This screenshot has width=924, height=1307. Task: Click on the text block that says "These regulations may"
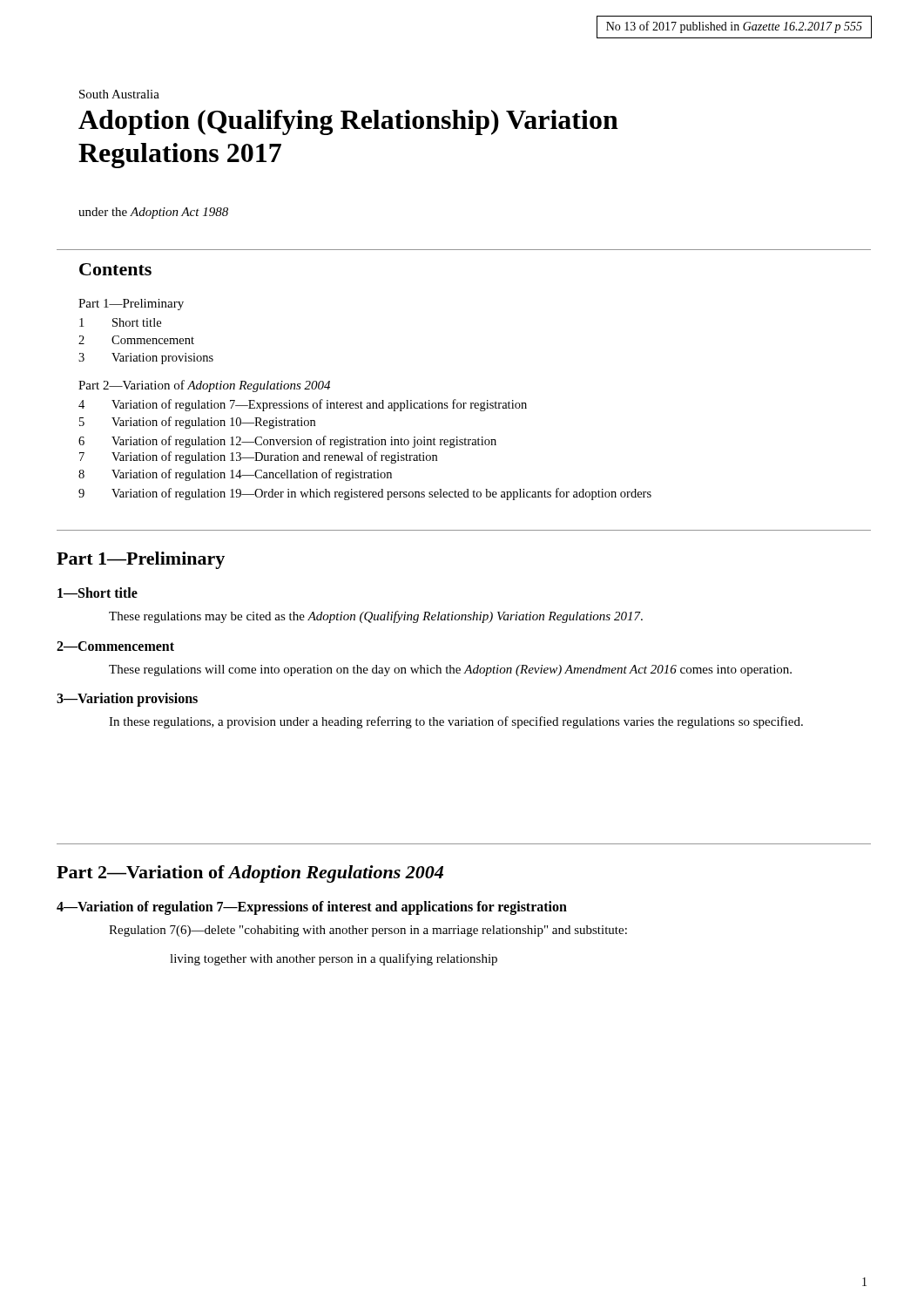376,616
